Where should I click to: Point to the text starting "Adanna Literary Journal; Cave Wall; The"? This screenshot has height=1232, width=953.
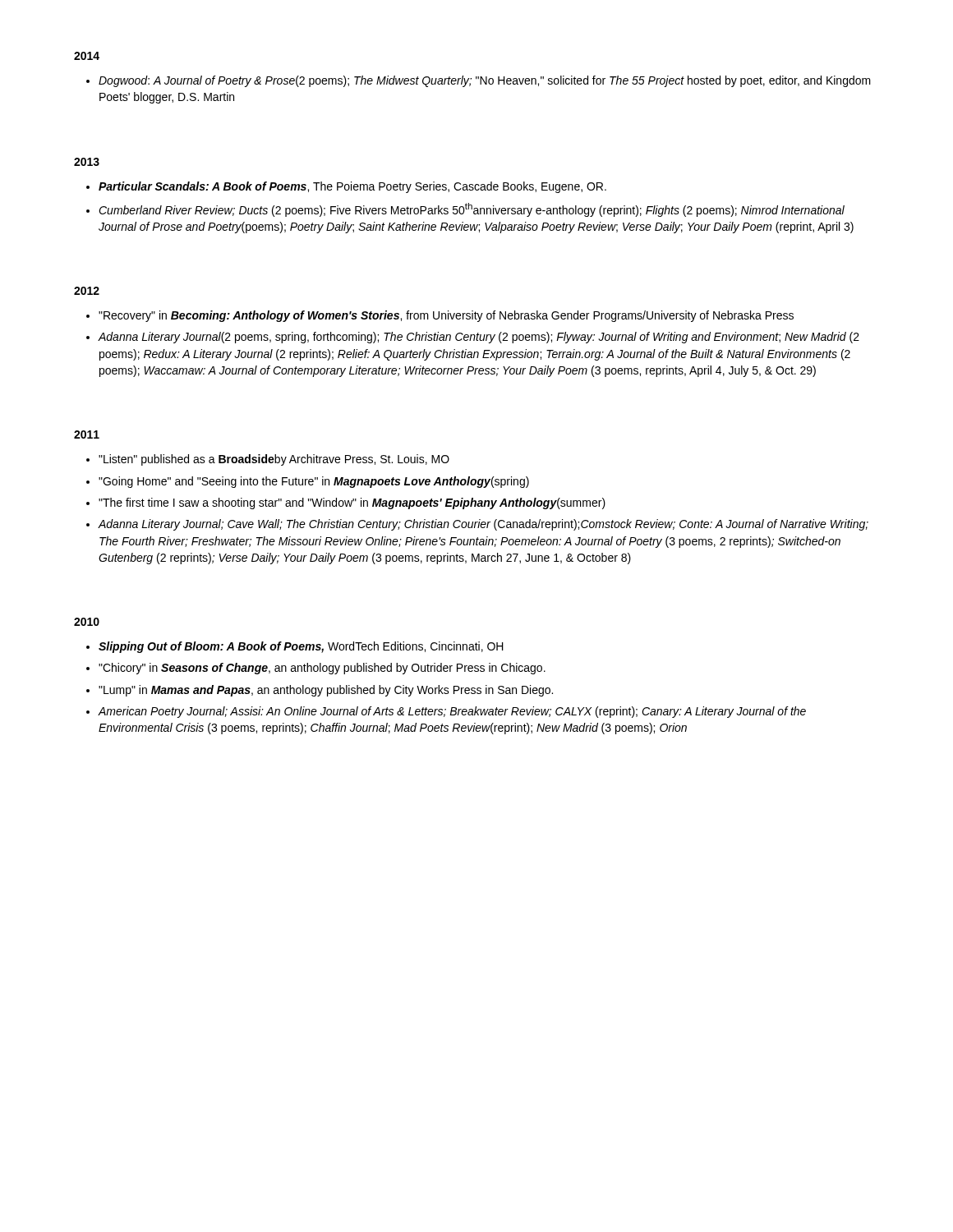pos(484,541)
